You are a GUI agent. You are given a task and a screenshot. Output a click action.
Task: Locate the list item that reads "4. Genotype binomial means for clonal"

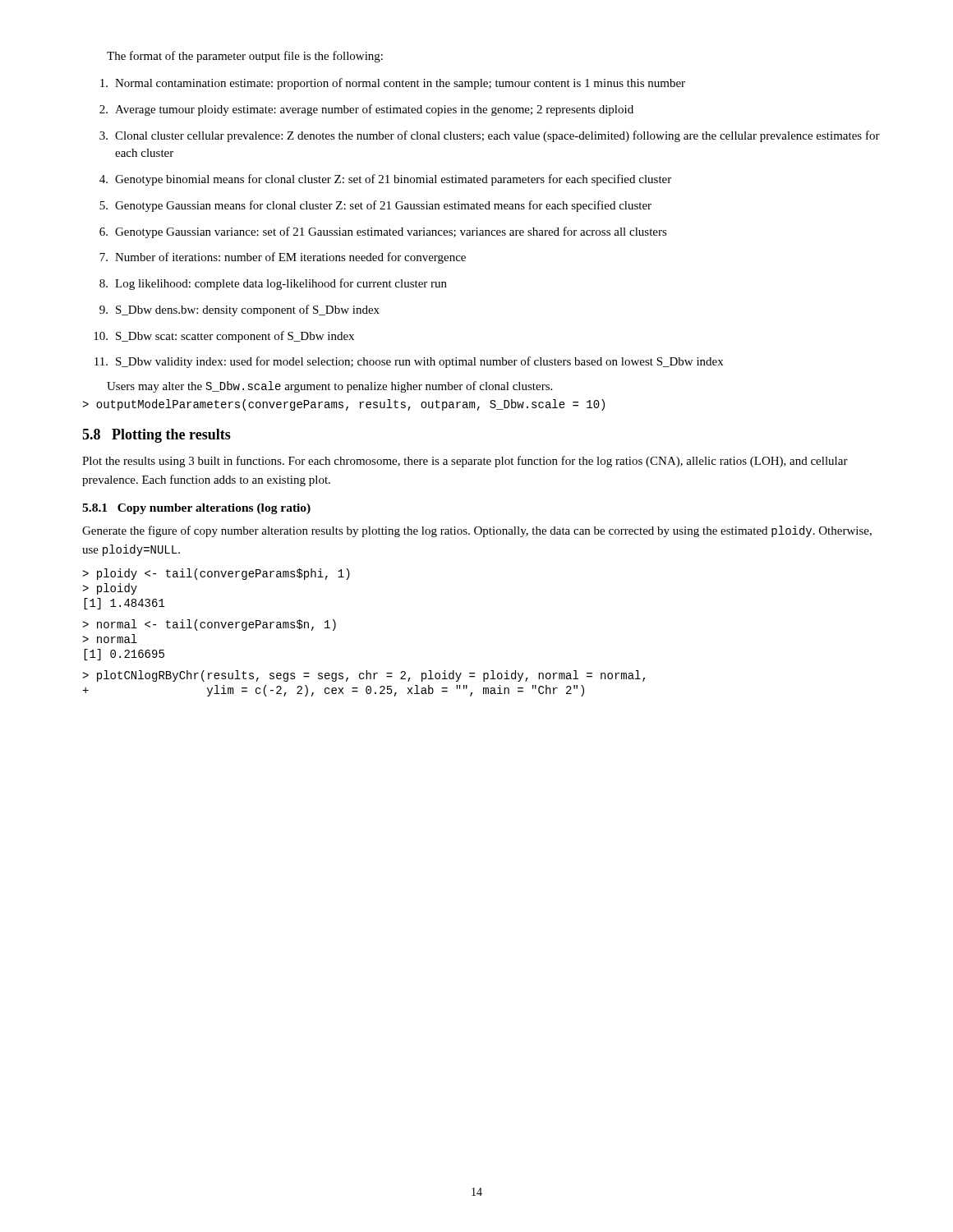point(485,180)
